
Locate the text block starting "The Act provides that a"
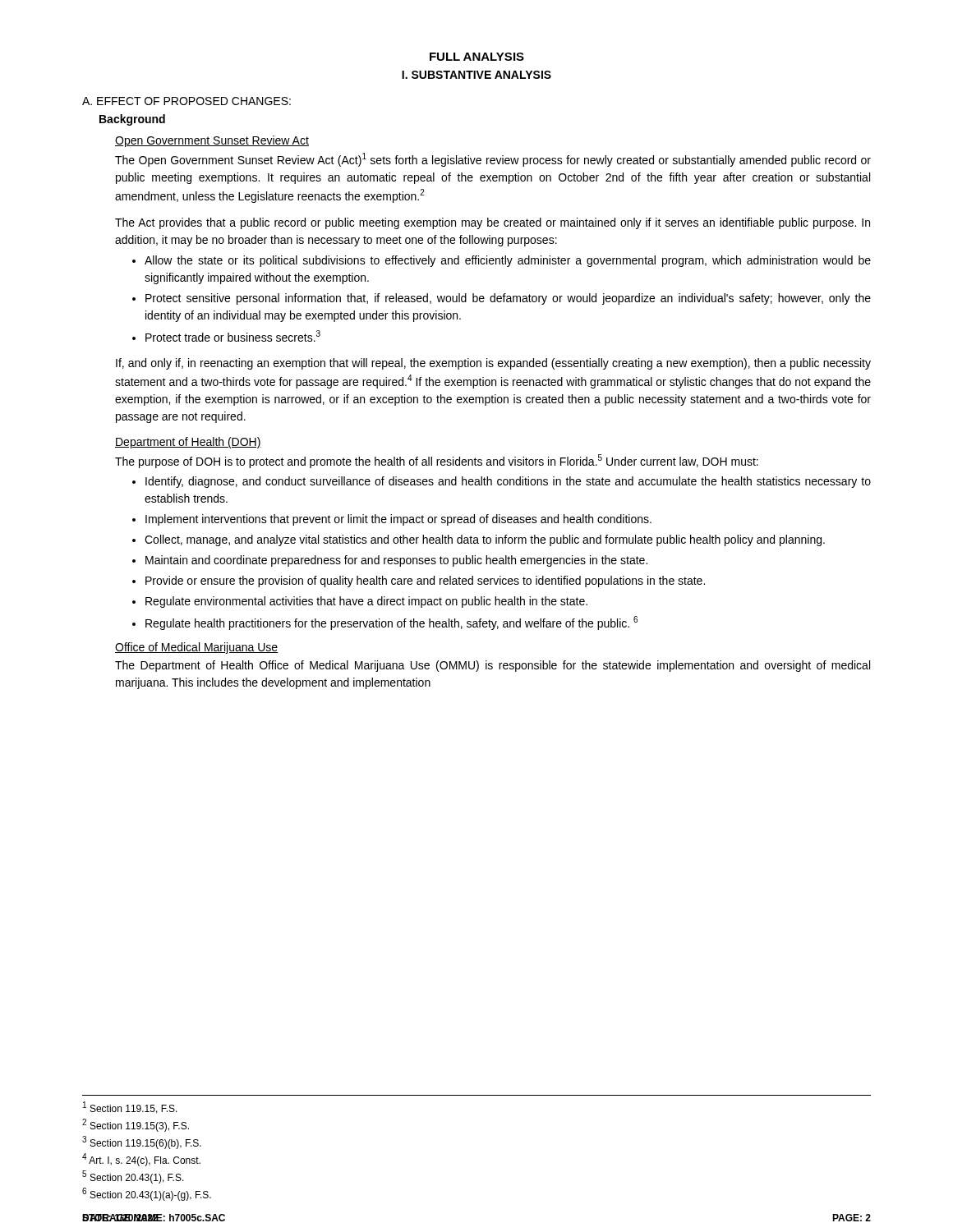pos(493,231)
